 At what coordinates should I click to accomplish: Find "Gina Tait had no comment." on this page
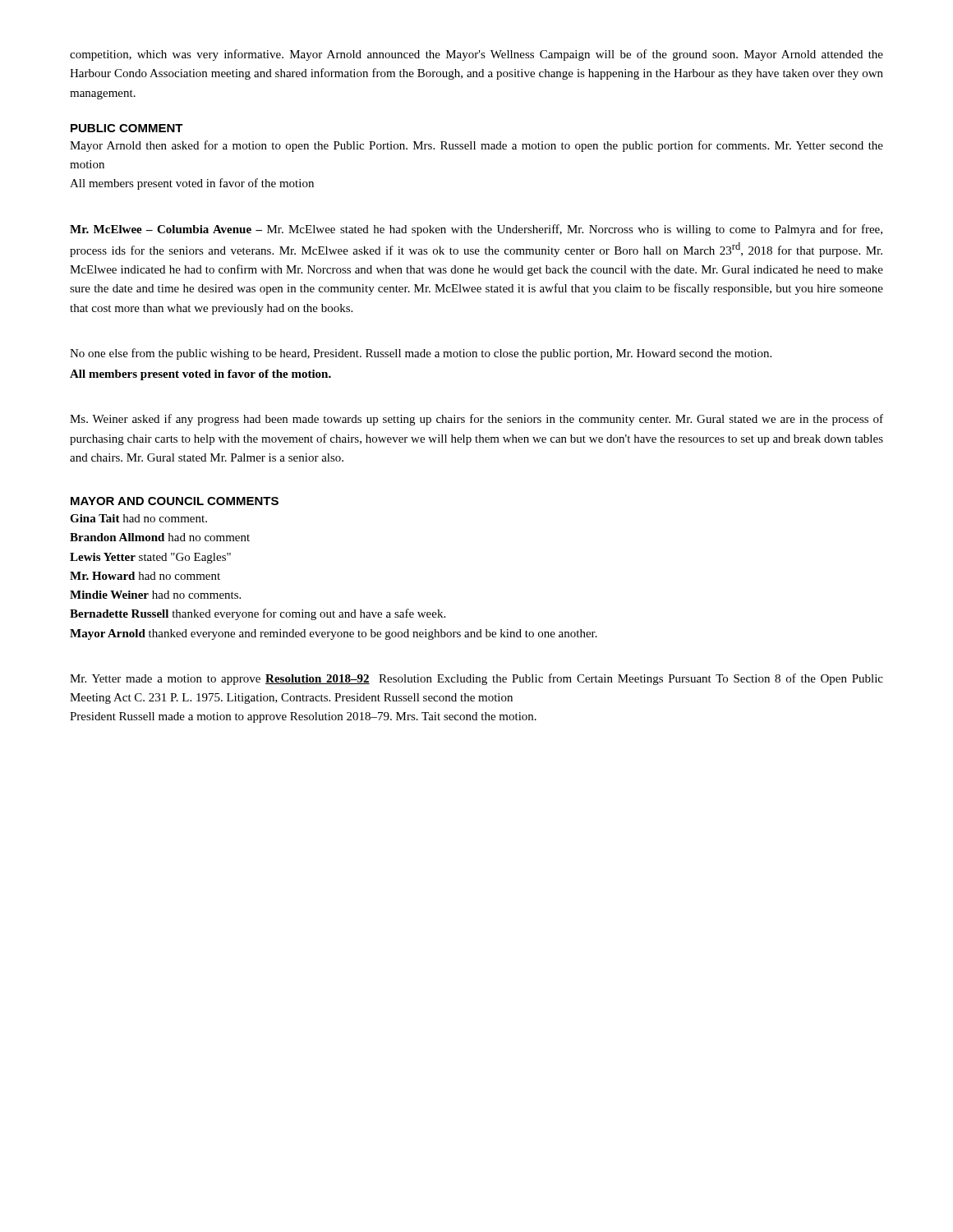point(139,518)
